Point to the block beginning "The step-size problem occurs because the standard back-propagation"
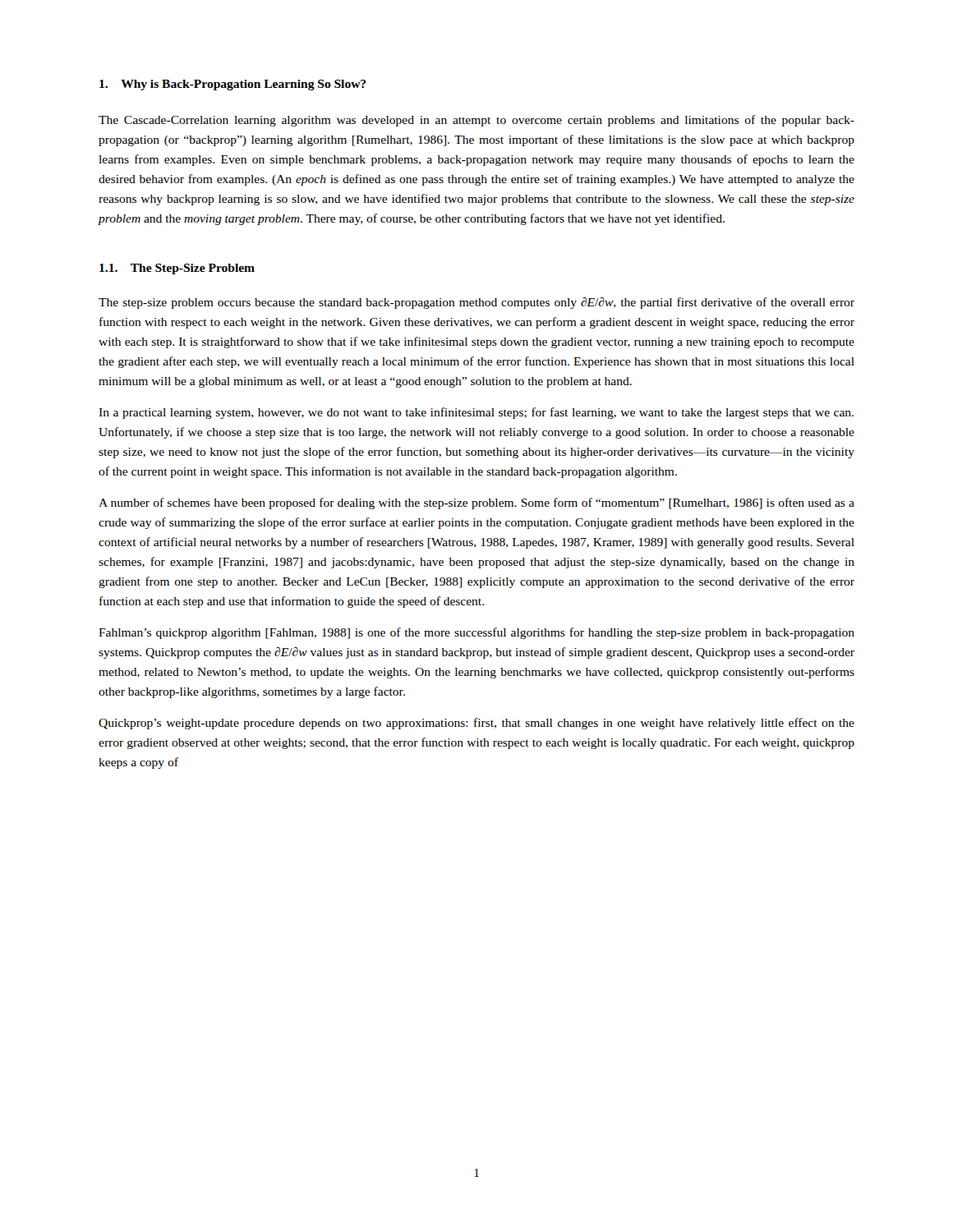This screenshot has width=953, height=1232. 476,532
